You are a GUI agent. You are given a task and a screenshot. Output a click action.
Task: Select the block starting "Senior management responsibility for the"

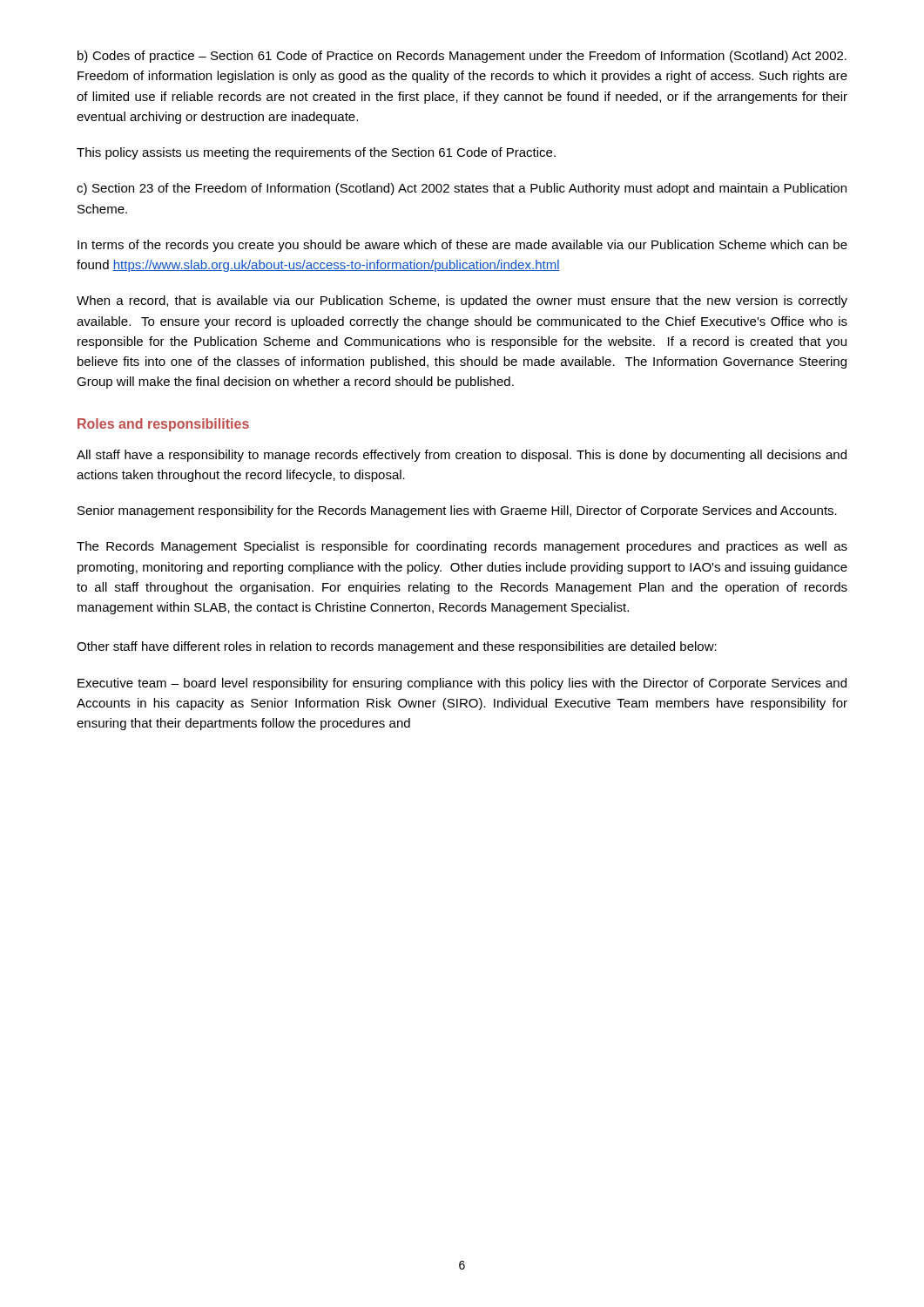pos(457,510)
